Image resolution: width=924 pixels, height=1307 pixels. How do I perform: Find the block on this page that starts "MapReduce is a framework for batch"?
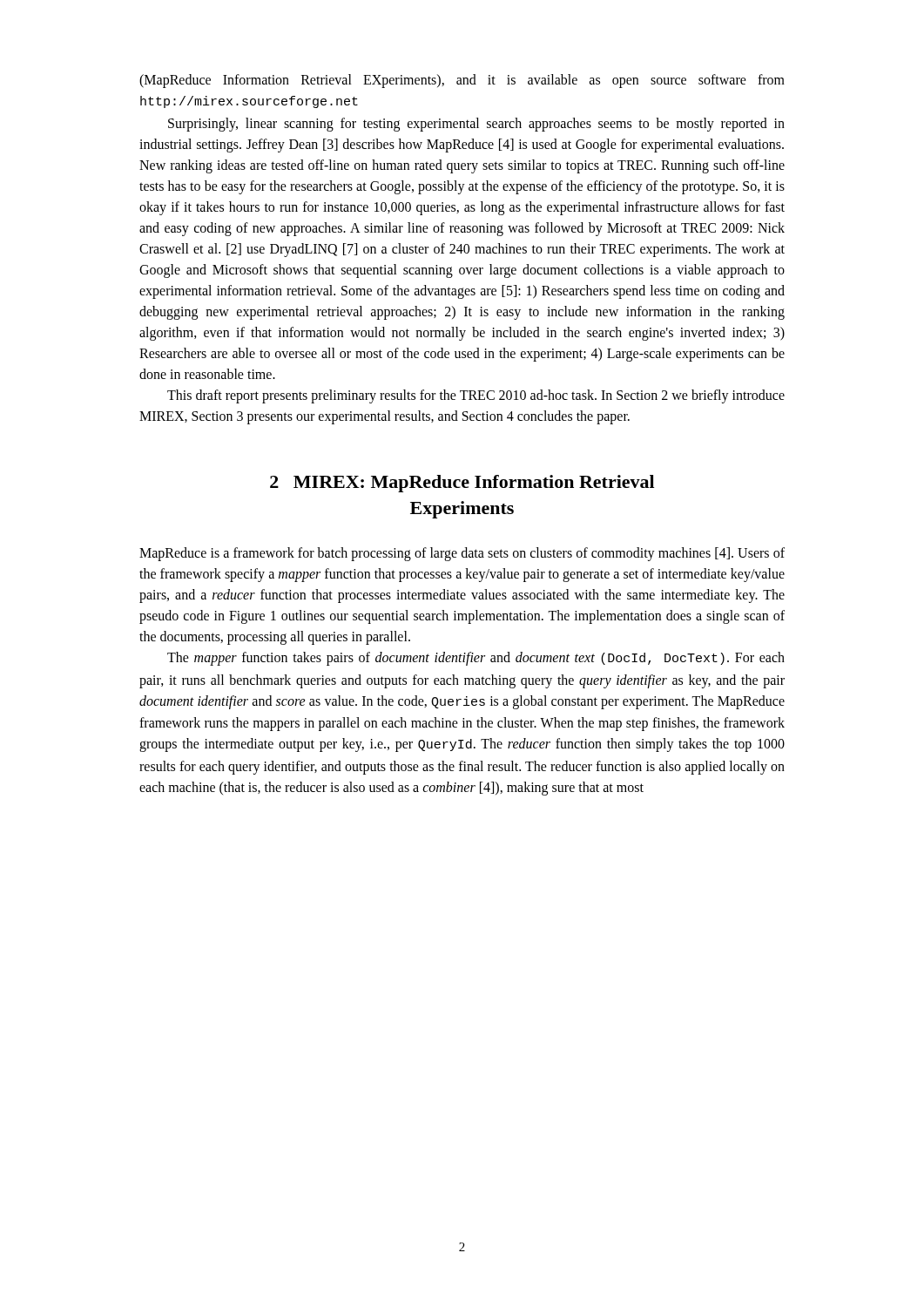[462, 670]
